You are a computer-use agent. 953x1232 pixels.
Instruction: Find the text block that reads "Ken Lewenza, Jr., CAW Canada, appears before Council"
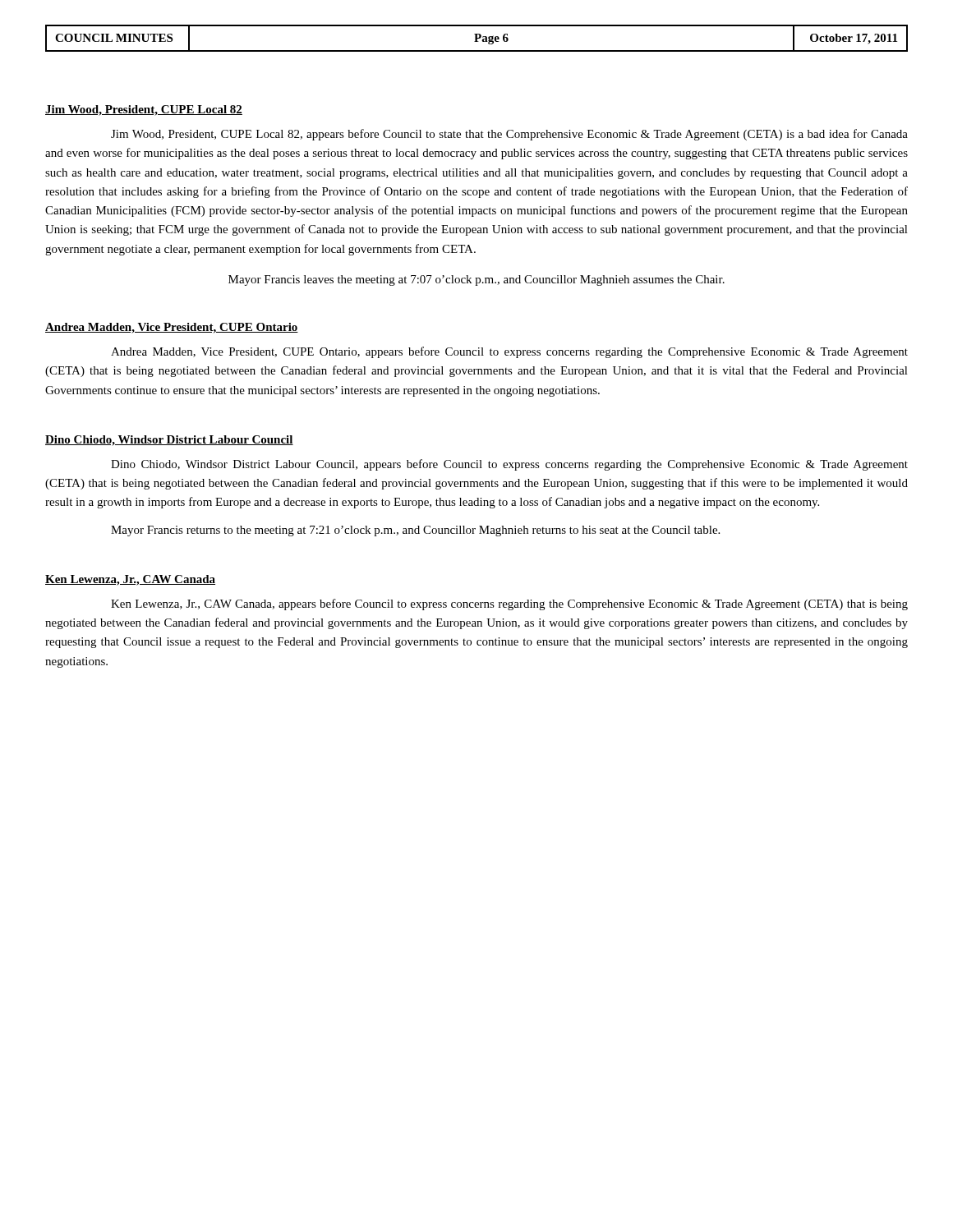coord(476,632)
